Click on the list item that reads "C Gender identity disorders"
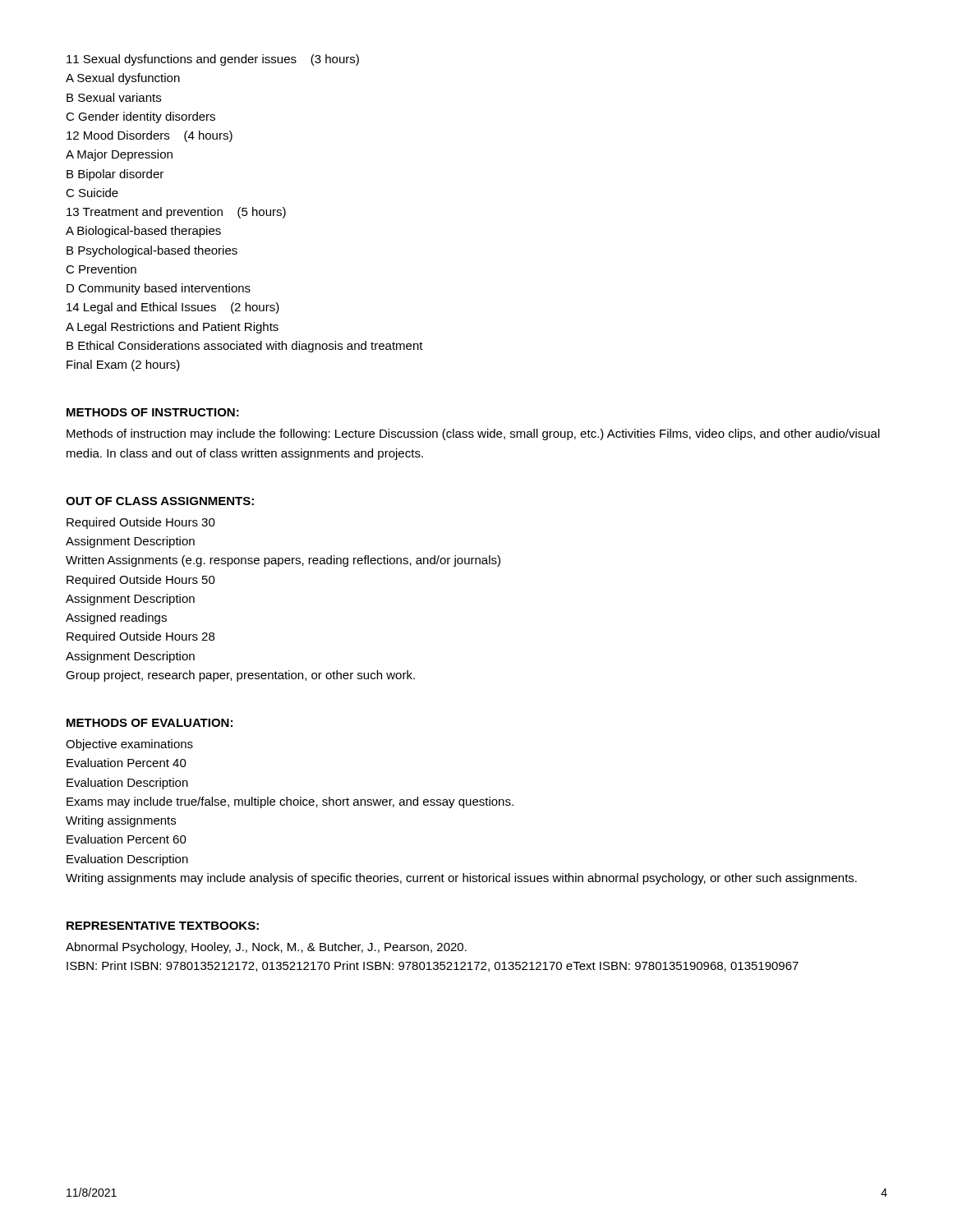The width and height of the screenshot is (953, 1232). tap(141, 116)
